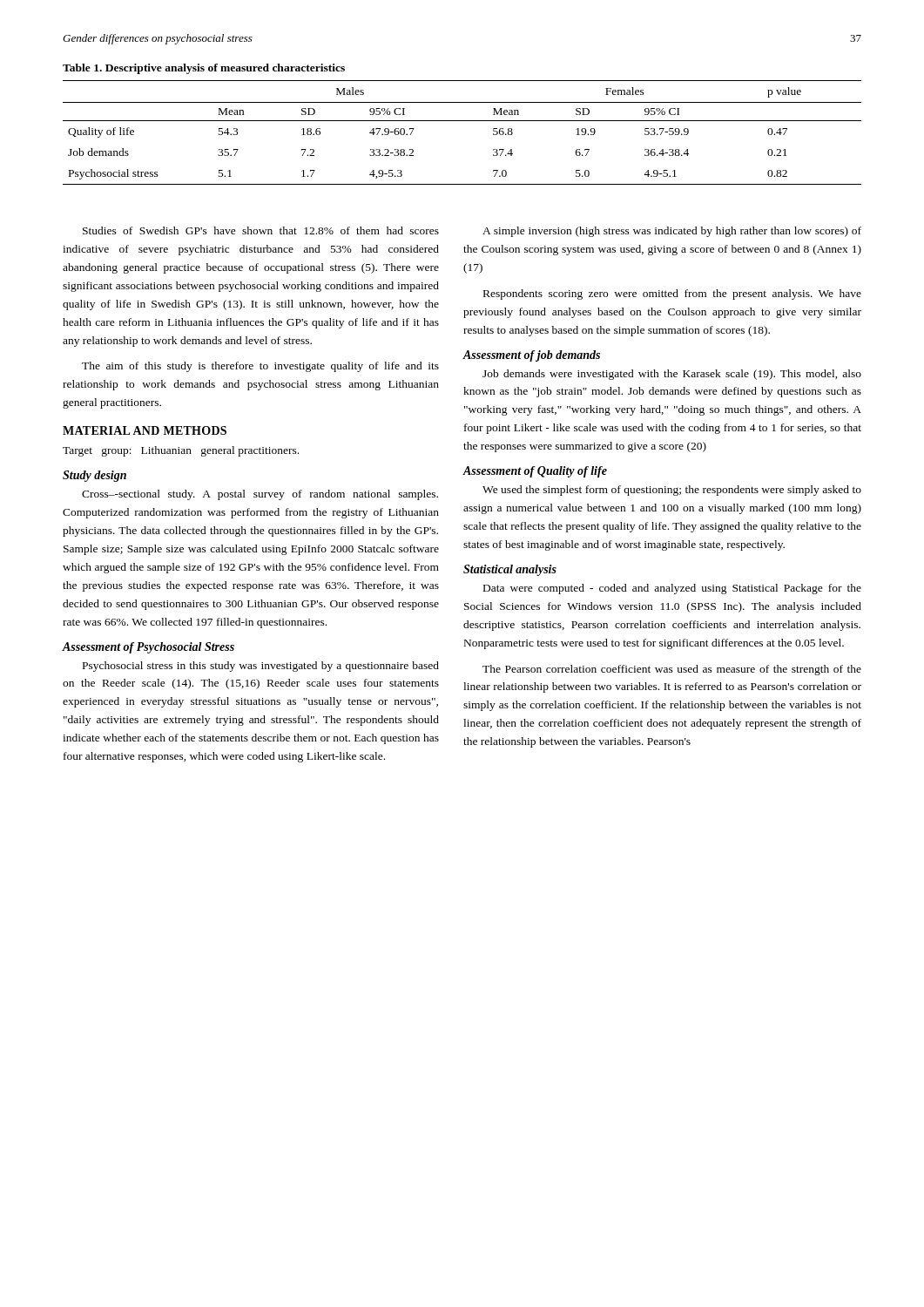Locate the block of text that opens with "Data were computed"
924x1307 pixels.
point(662,615)
